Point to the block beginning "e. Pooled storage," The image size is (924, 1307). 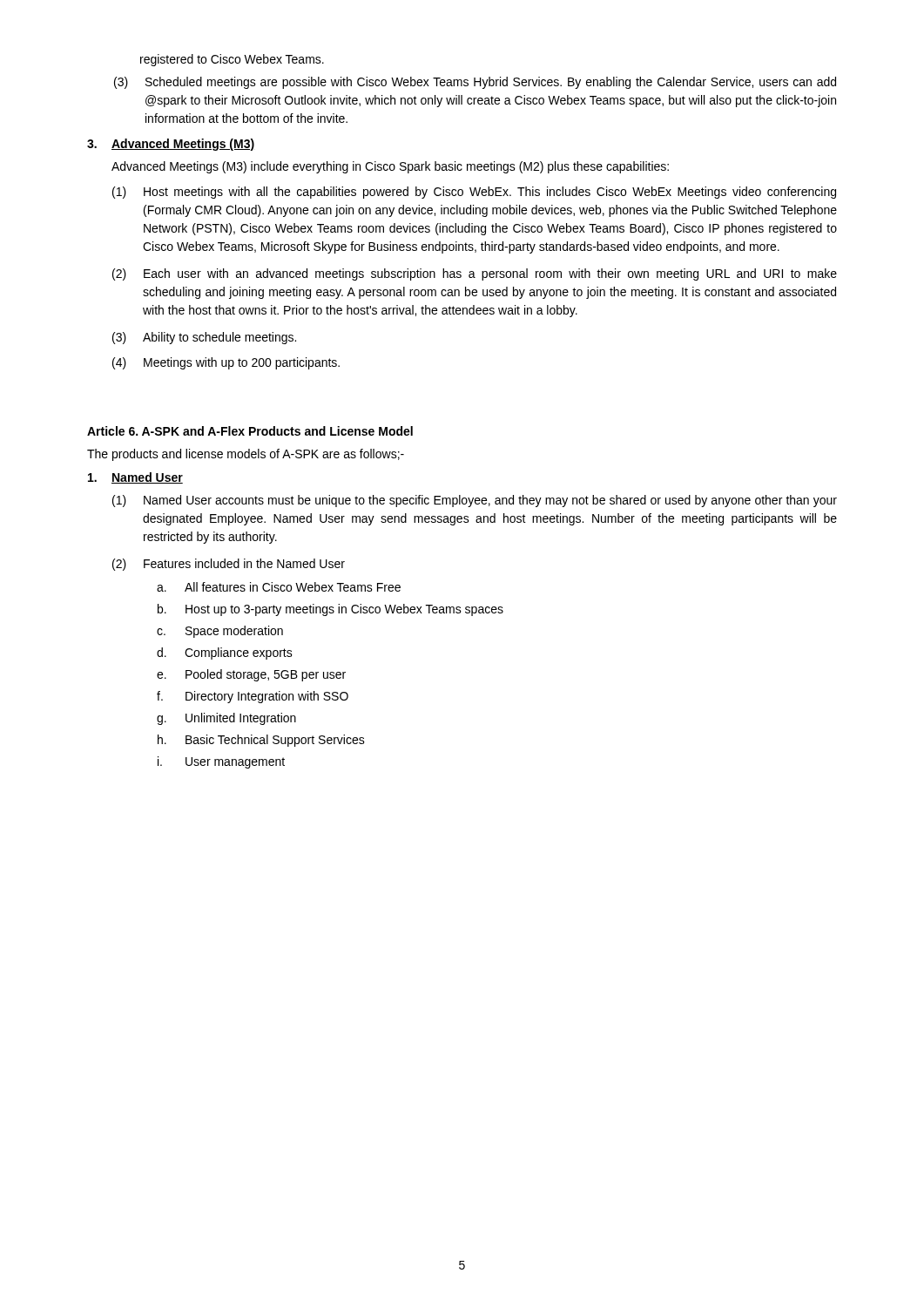pyautogui.click(x=251, y=675)
